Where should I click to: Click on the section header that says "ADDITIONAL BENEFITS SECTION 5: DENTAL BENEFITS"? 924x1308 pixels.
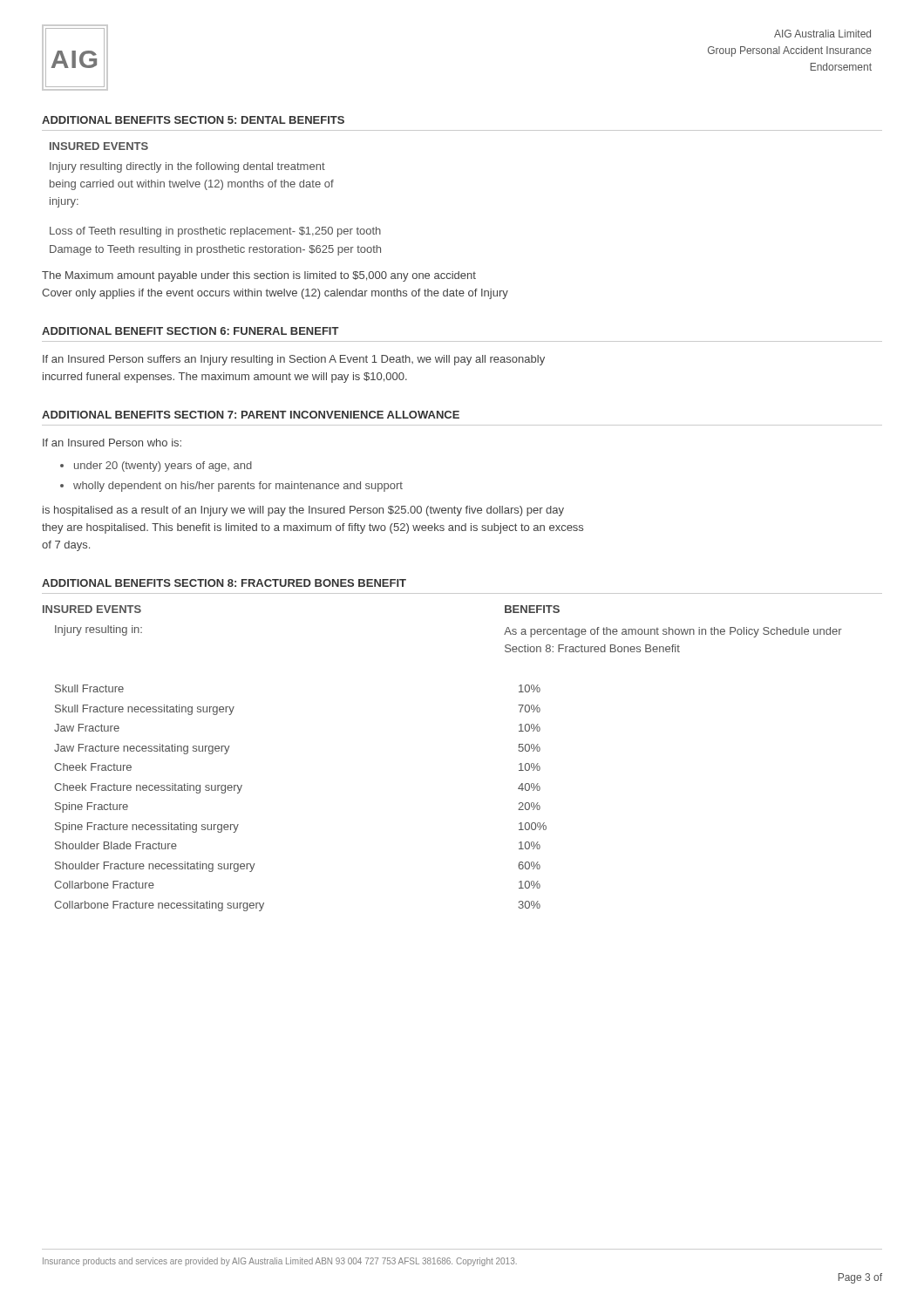193,120
